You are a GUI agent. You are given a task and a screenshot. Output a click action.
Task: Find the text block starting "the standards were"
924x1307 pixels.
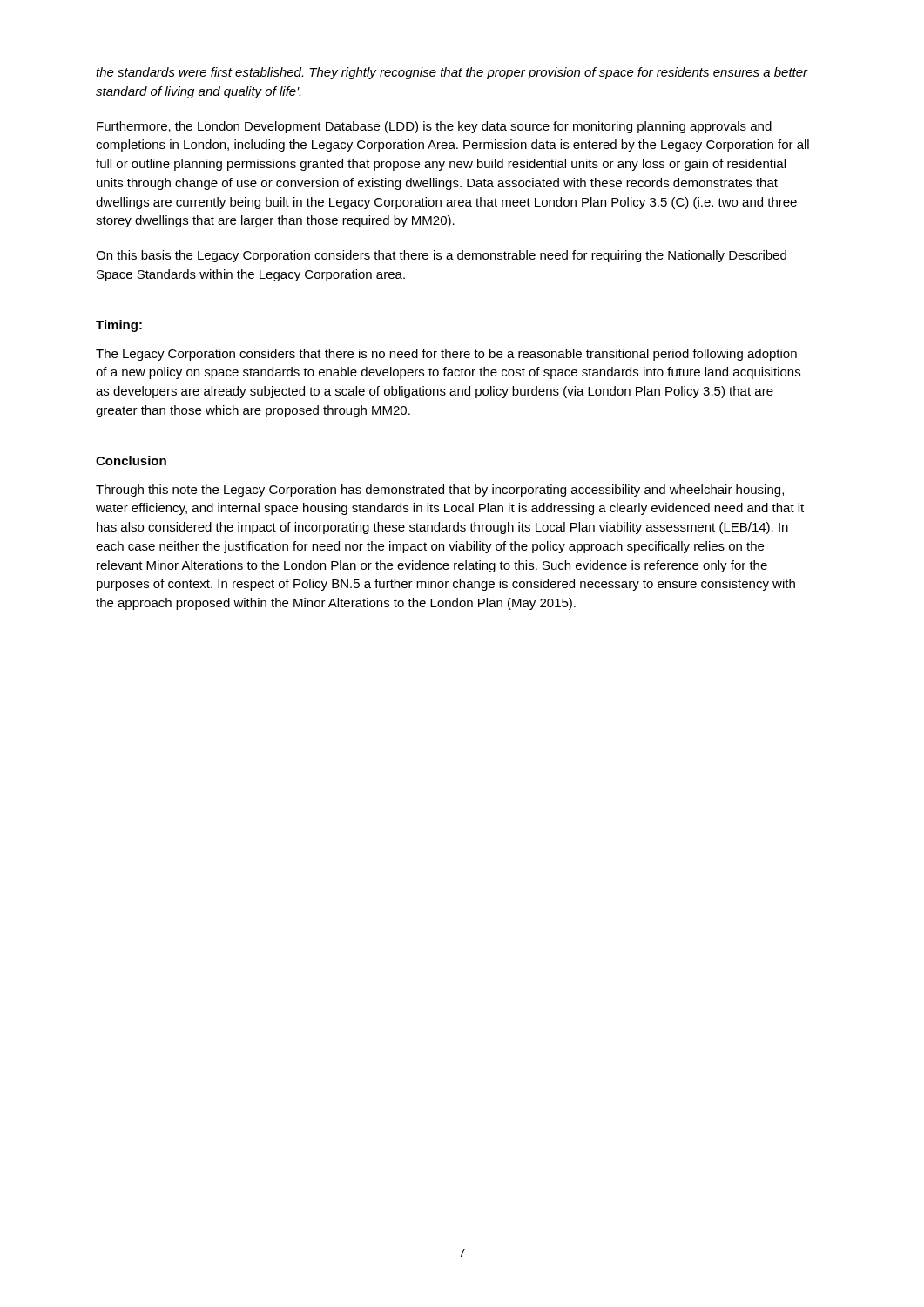452,81
